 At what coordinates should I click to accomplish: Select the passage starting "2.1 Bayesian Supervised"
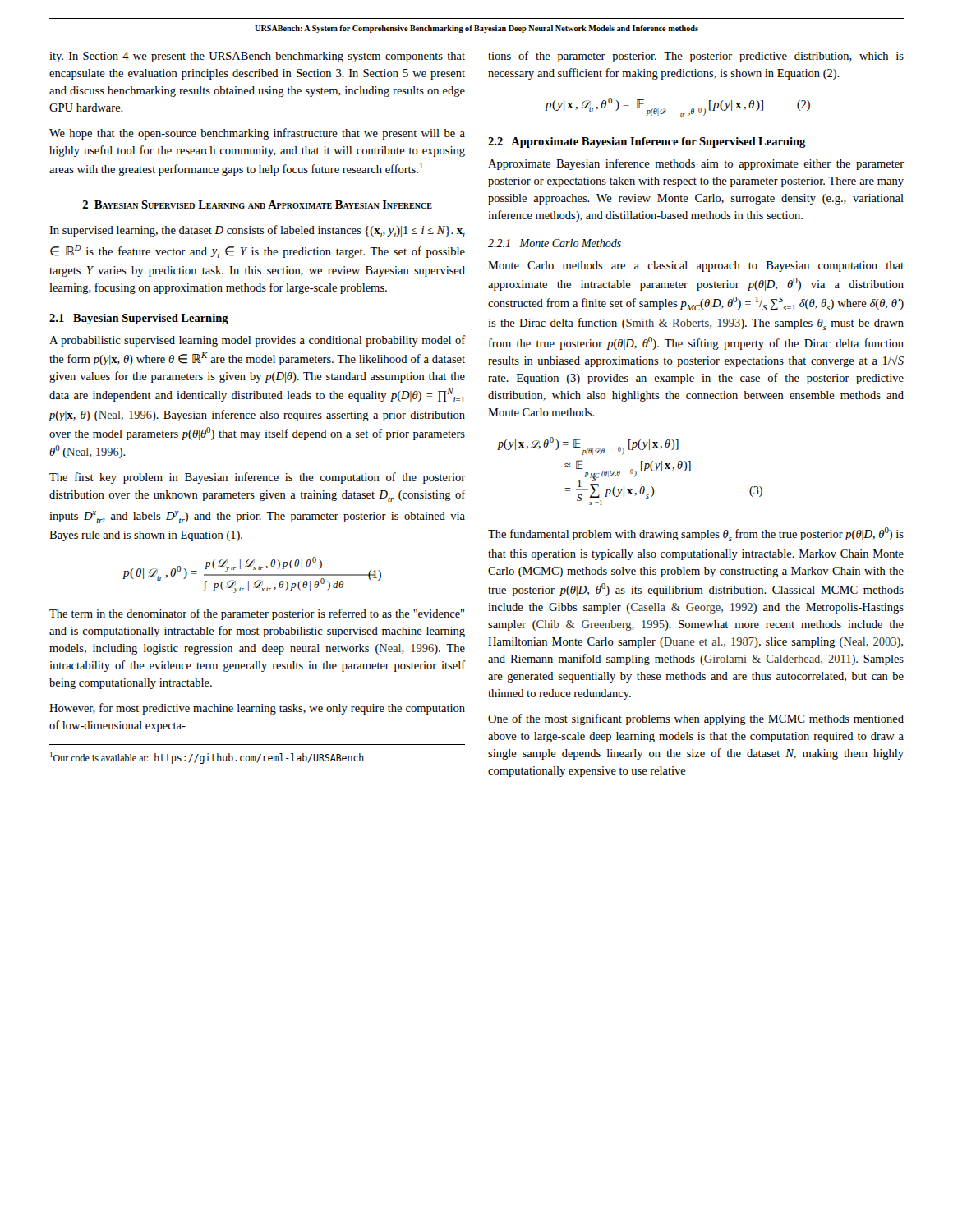point(139,318)
